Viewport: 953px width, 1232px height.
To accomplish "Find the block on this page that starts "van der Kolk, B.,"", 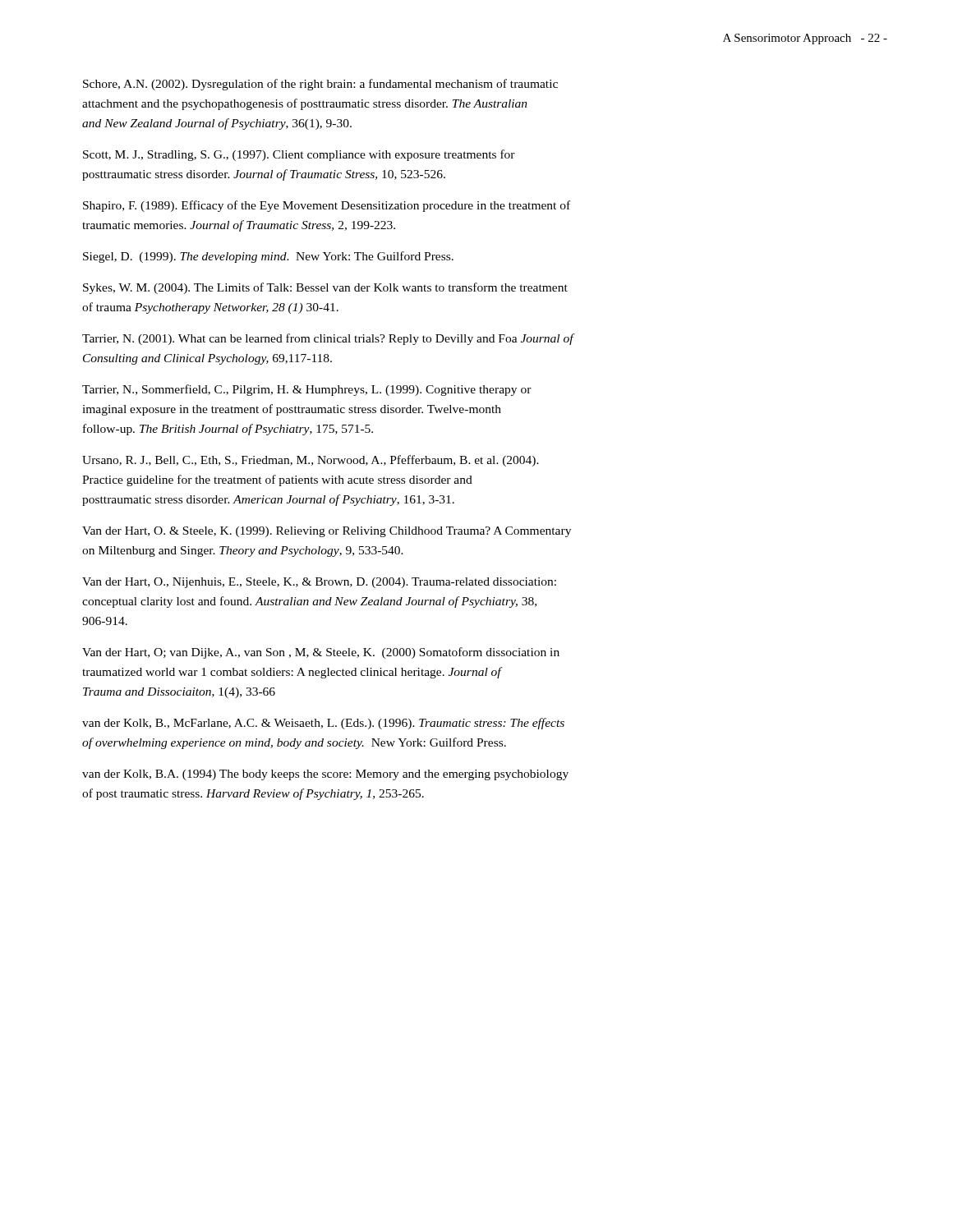I will (476, 733).
